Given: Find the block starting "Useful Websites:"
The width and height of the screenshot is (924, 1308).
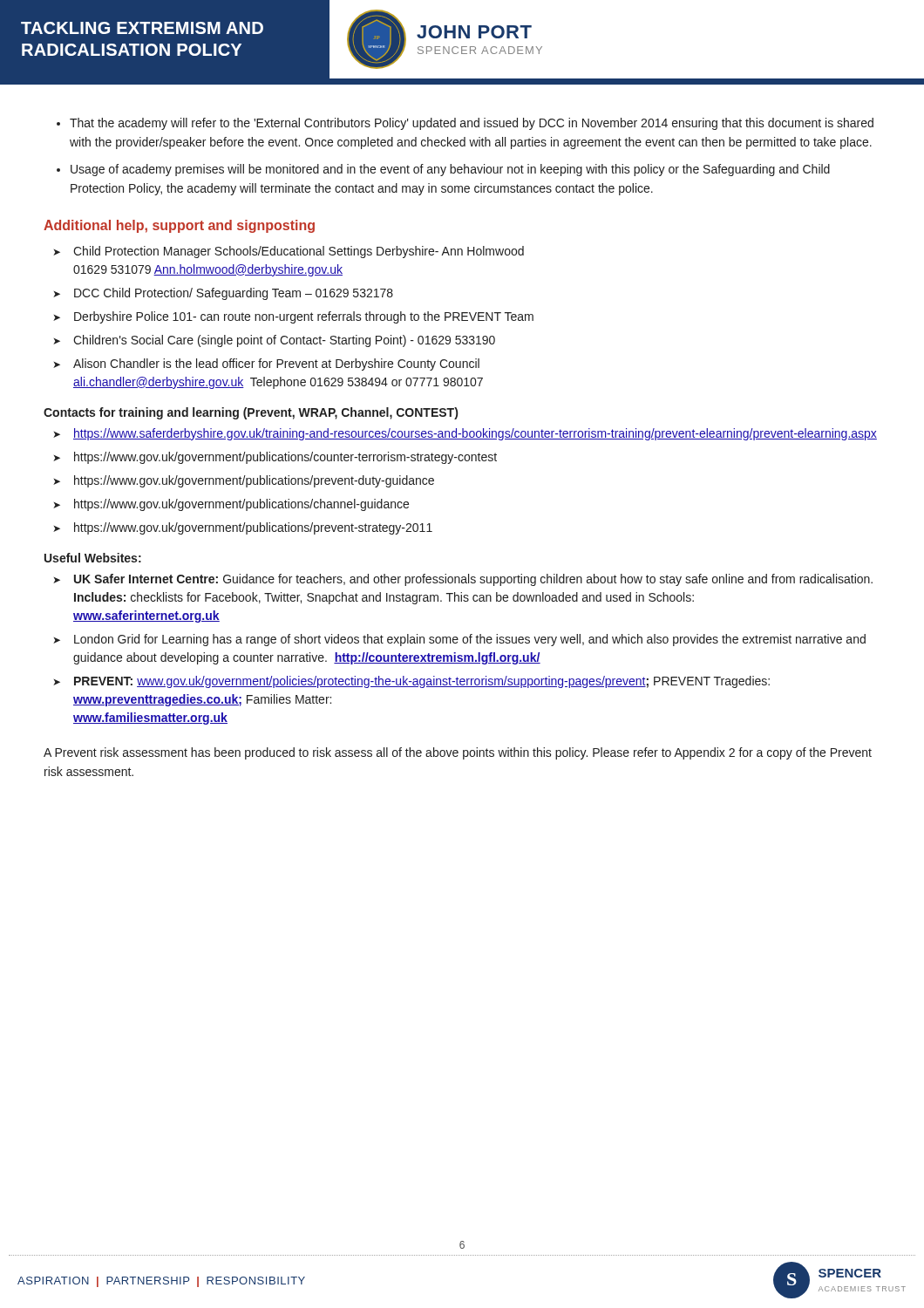Looking at the screenshot, I should point(93,558).
